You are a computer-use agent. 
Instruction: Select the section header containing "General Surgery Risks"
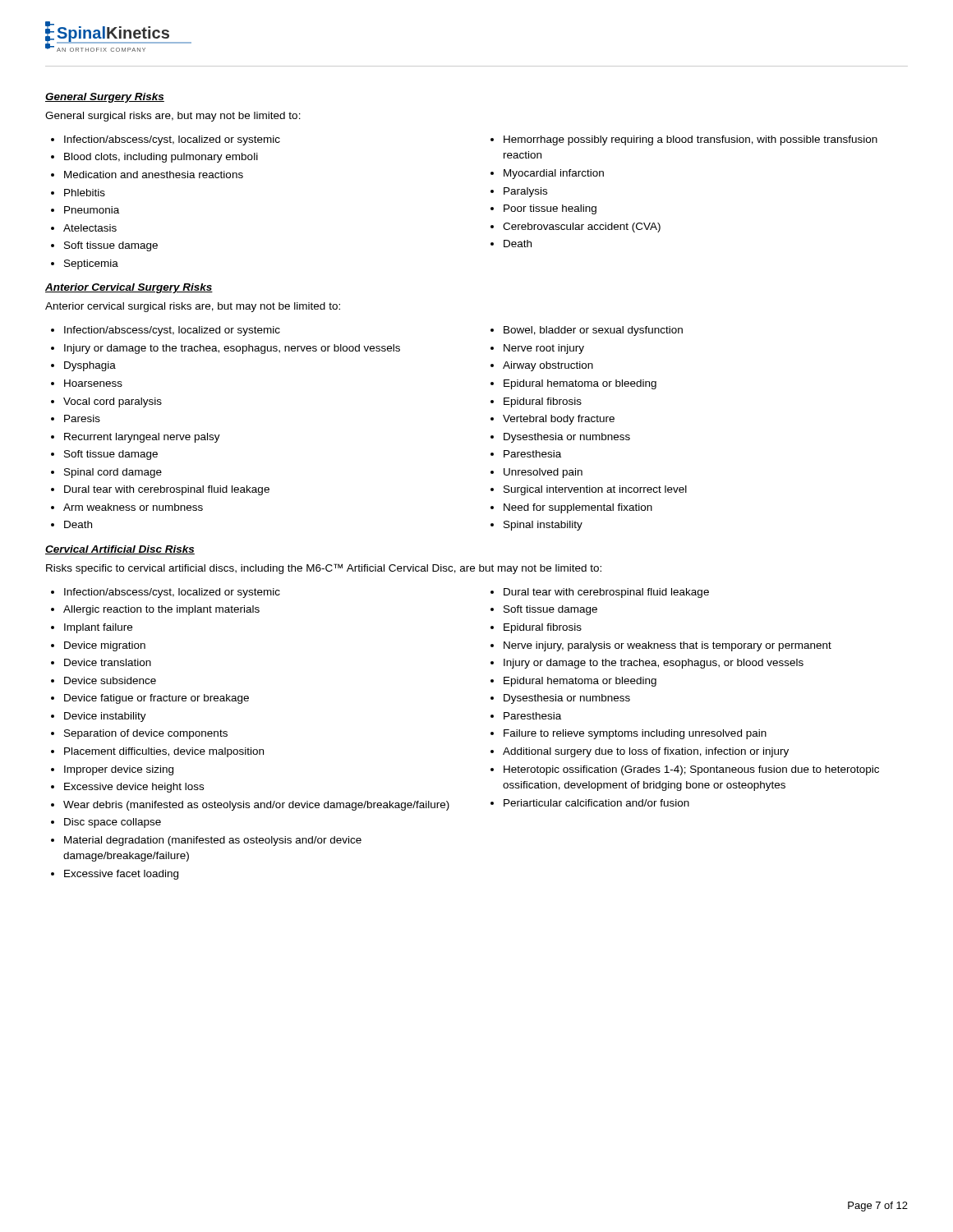click(x=105, y=96)
